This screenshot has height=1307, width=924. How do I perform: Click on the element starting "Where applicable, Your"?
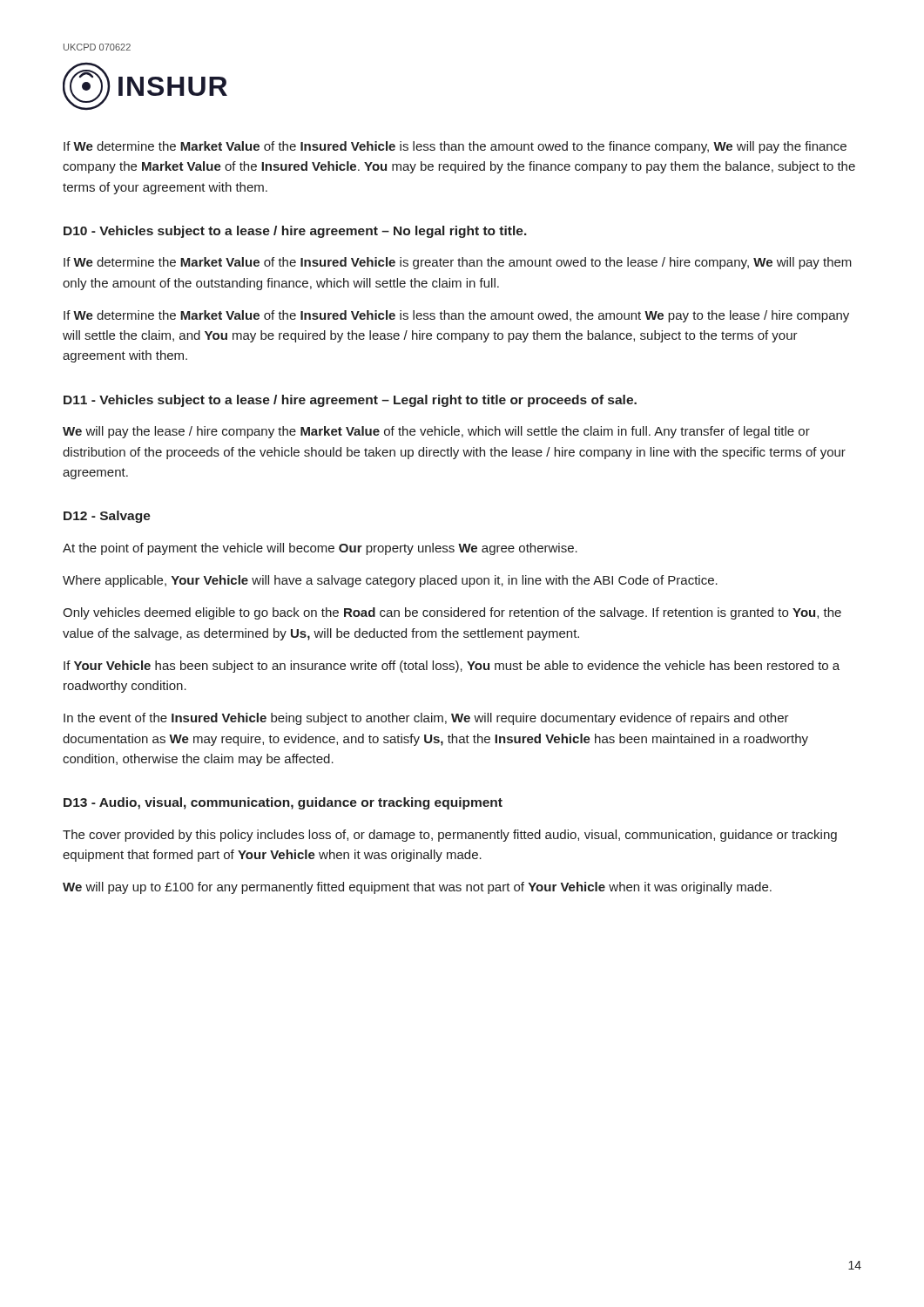(390, 580)
